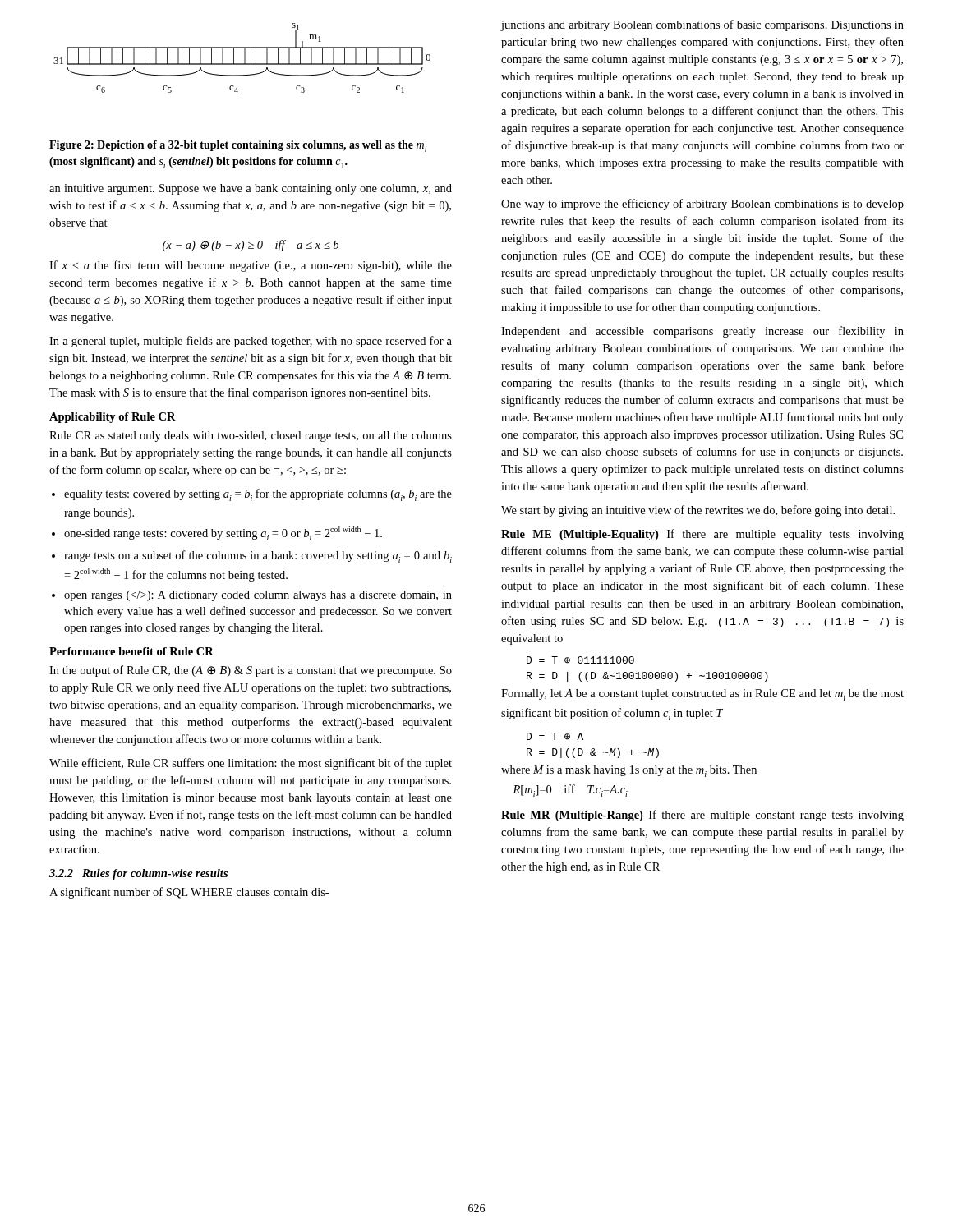Click on the text block containing "Rule MR (Multiple-Range)"
Screen dimensions: 1232x953
(x=702, y=841)
